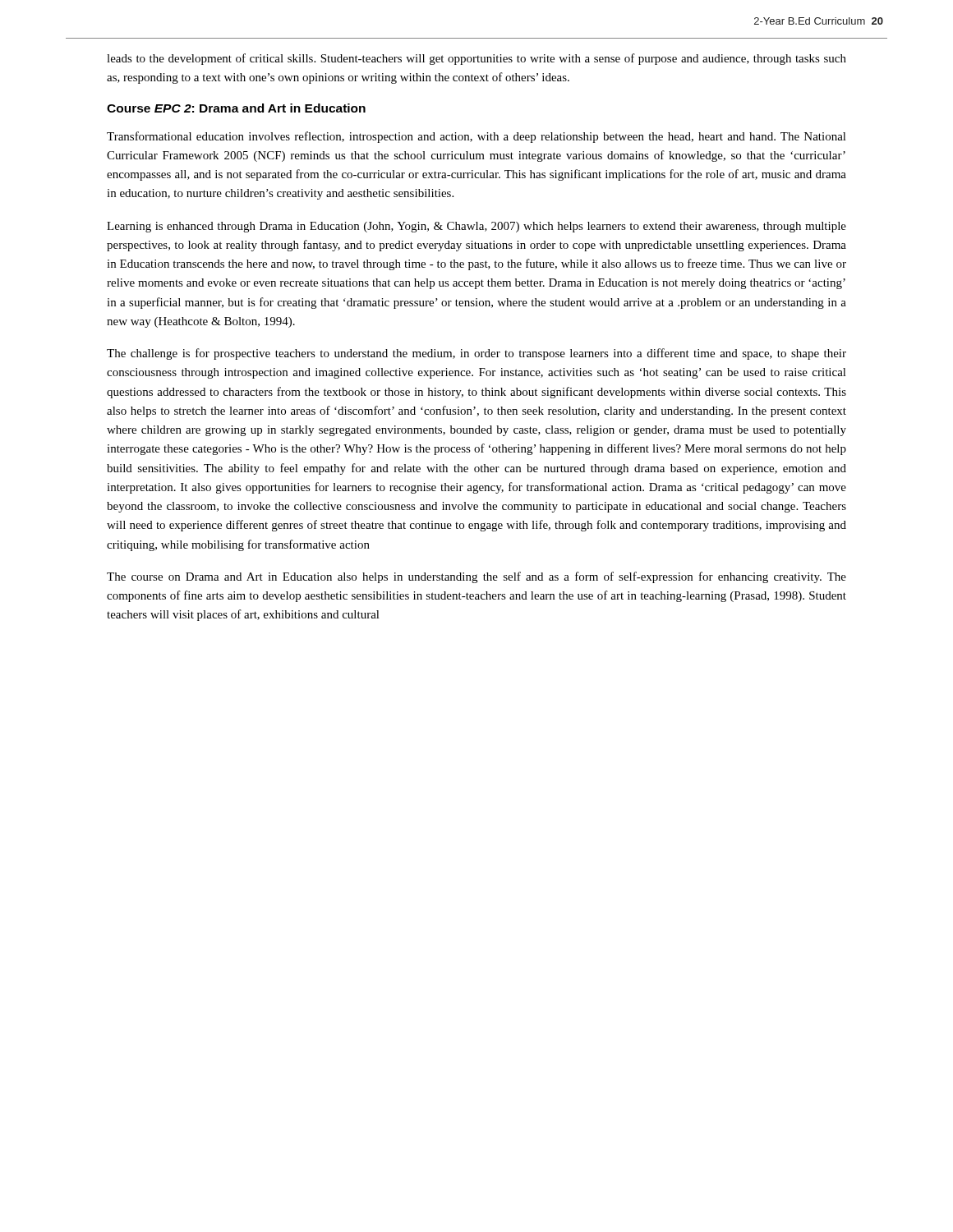This screenshot has width=953, height=1232.
Task: Where is the passage that starts "leads to the development of"?
Action: tap(476, 68)
